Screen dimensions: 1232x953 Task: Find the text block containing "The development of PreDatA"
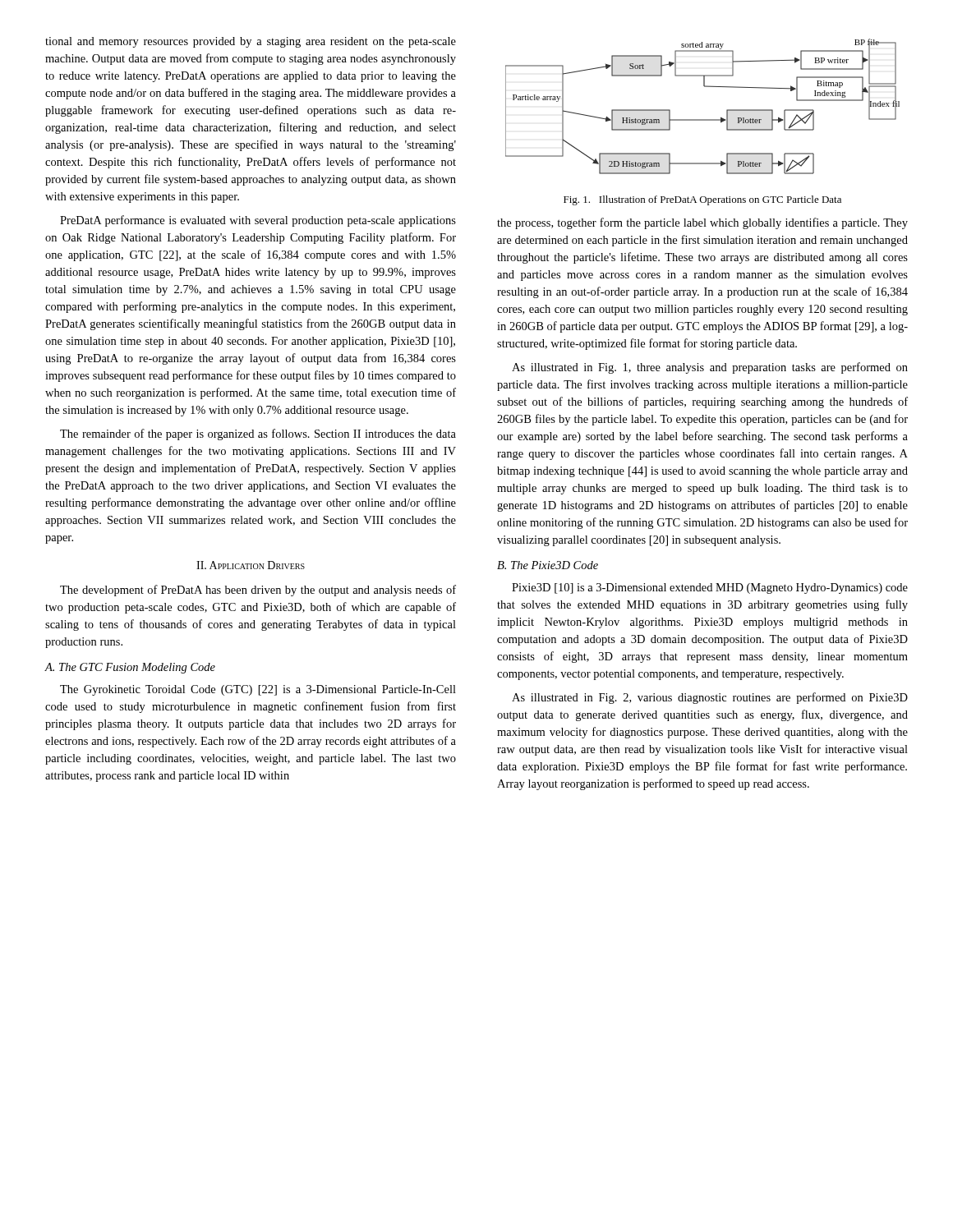point(251,616)
